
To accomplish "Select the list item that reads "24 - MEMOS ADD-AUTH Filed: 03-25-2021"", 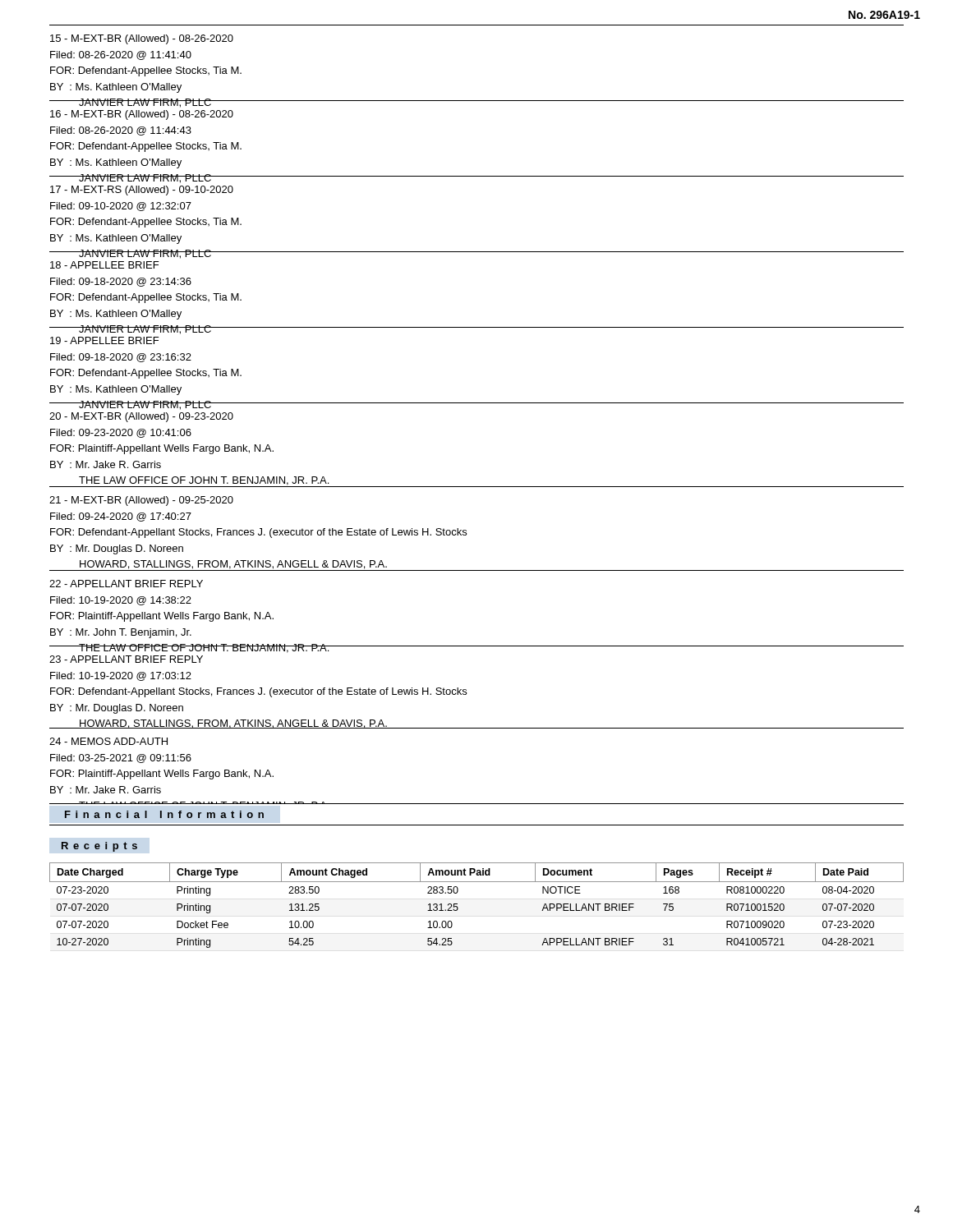I will [x=108, y=741].
